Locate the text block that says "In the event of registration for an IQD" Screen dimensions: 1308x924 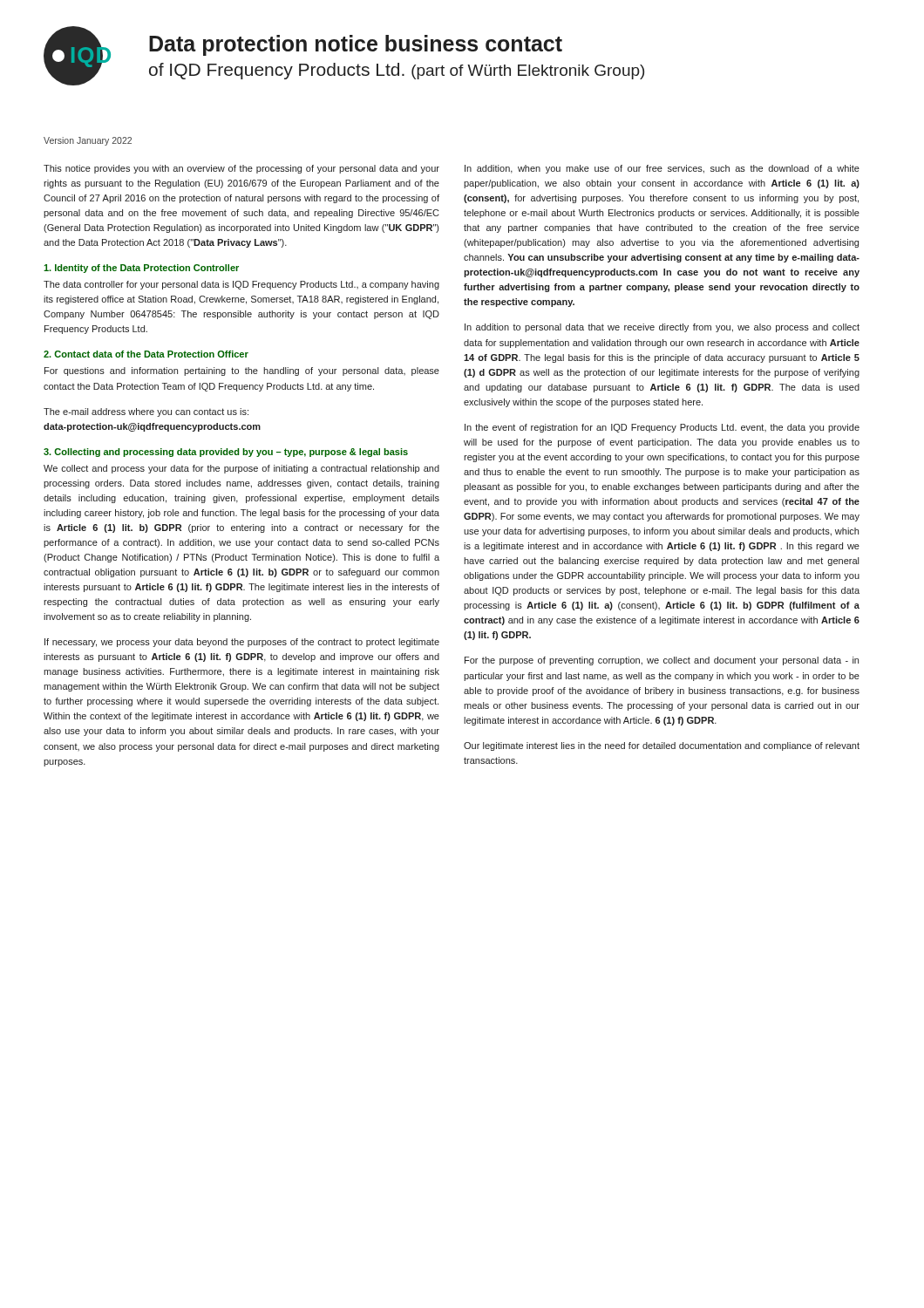(662, 531)
